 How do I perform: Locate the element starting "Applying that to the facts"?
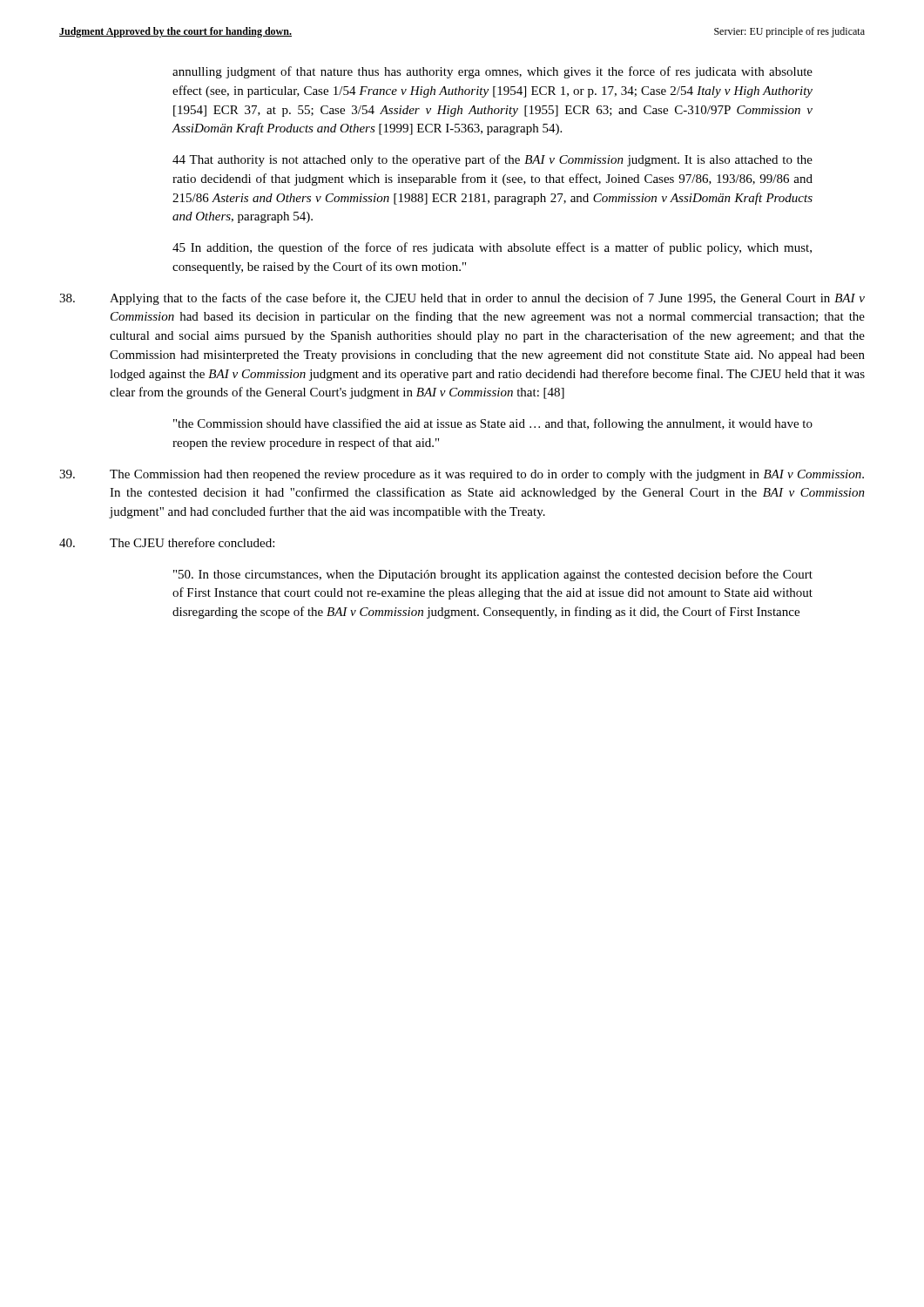pos(462,346)
